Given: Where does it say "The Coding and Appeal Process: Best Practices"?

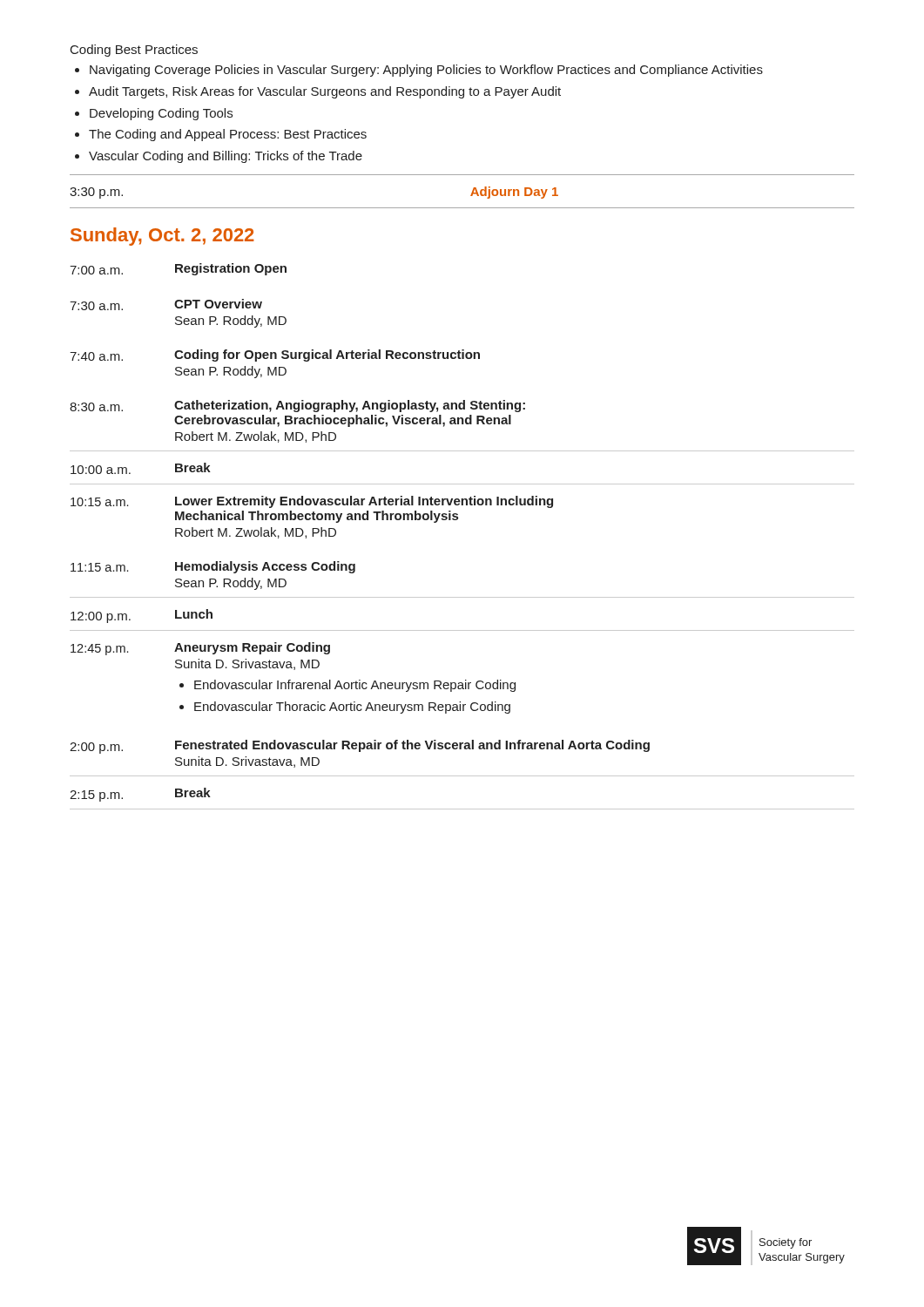Looking at the screenshot, I should click(x=228, y=134).
